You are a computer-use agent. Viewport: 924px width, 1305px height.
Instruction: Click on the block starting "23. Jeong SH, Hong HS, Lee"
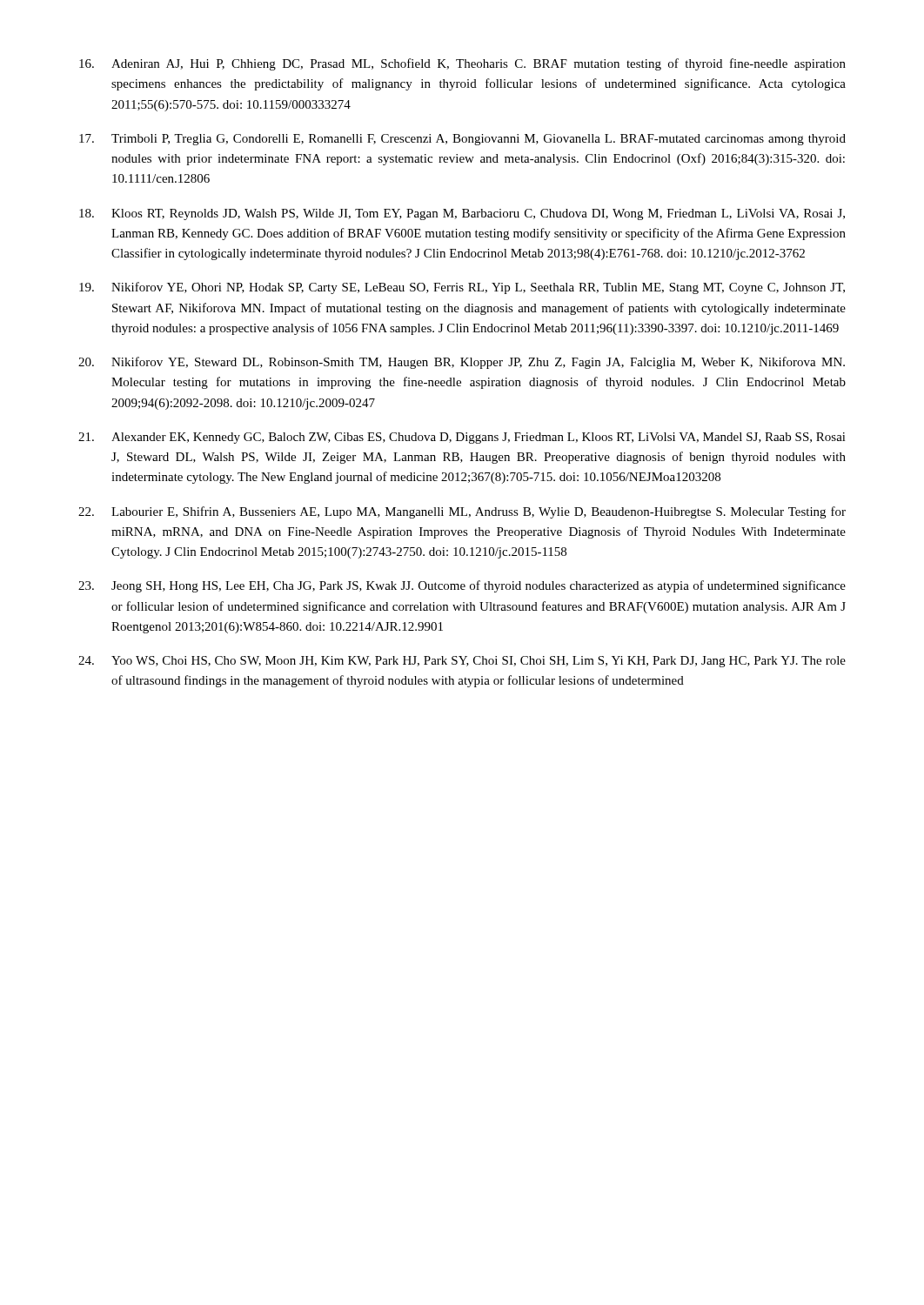tap(462, 606)
